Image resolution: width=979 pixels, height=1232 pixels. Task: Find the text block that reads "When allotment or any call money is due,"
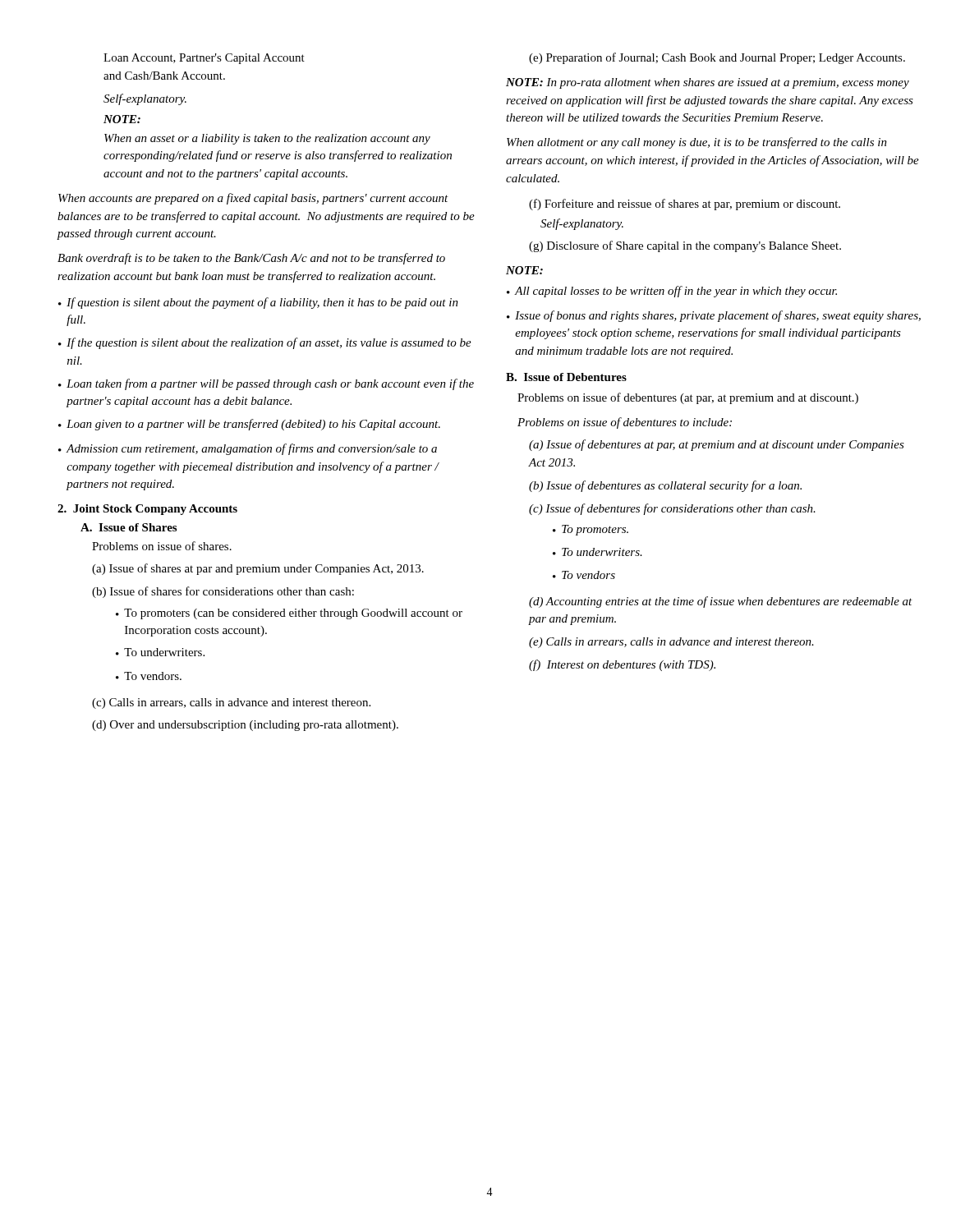tap(712, 160)
